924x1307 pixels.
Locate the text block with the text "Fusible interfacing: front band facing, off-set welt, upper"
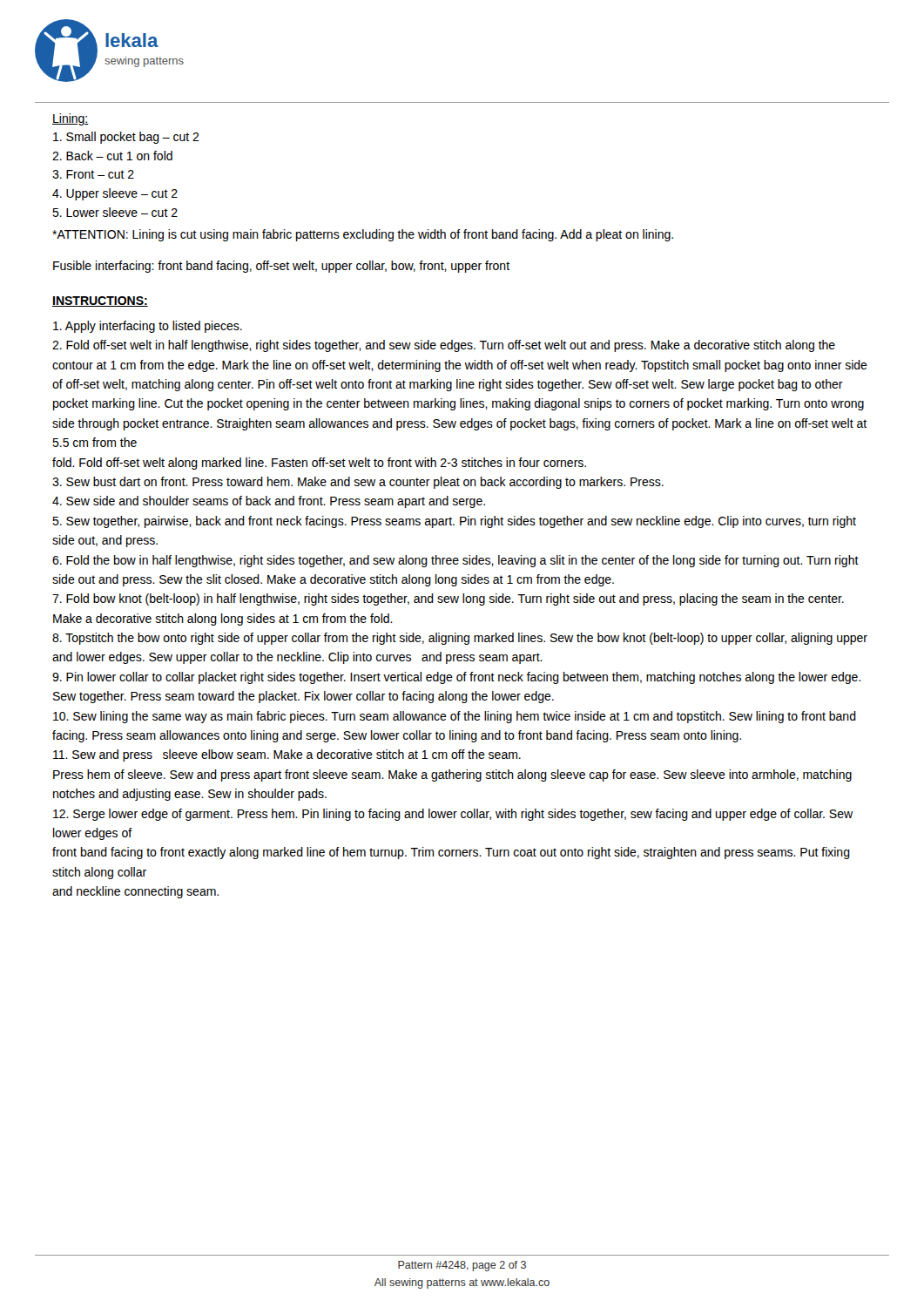tap(281, 266)
